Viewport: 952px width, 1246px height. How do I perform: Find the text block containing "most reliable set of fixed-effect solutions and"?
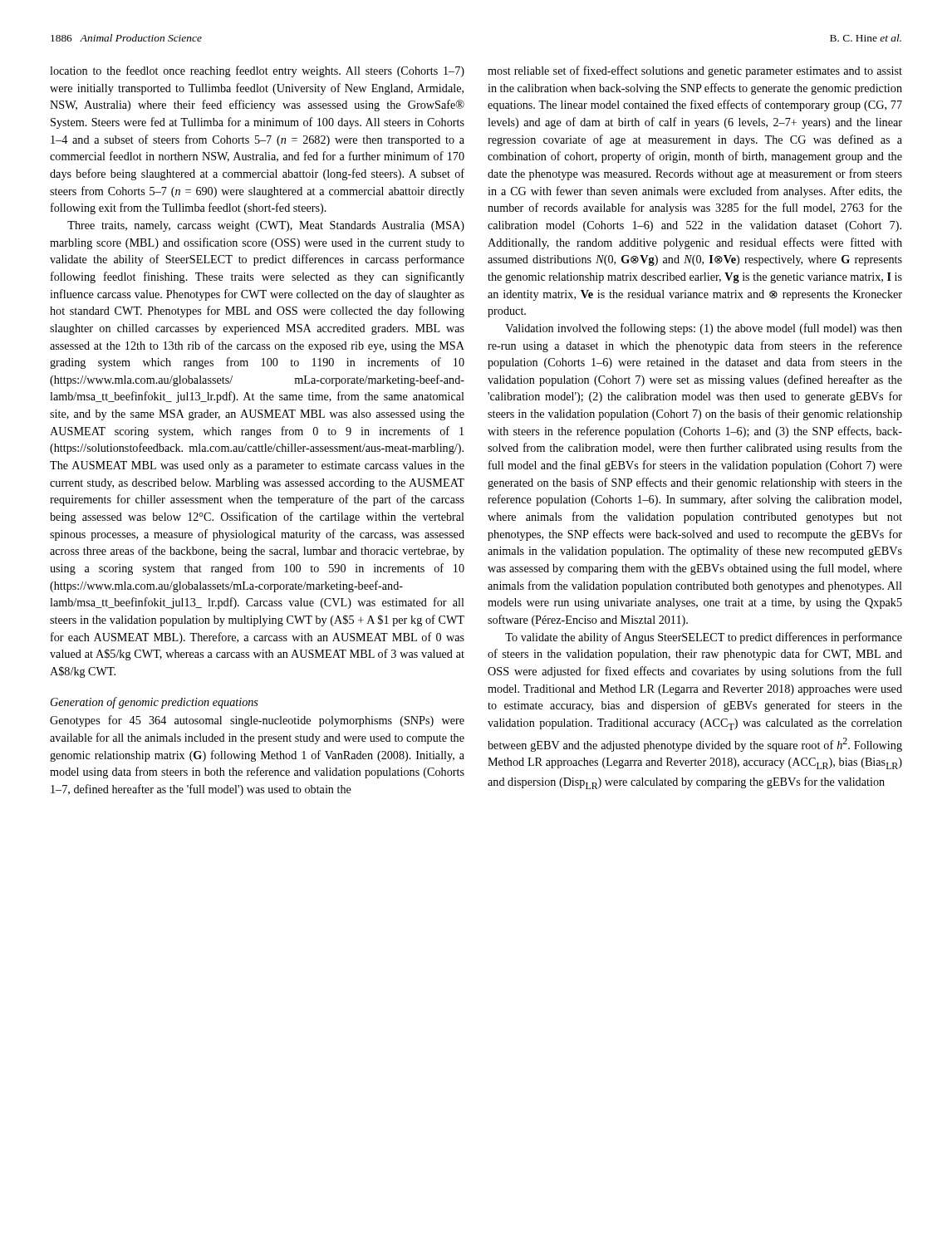(695, 428)
